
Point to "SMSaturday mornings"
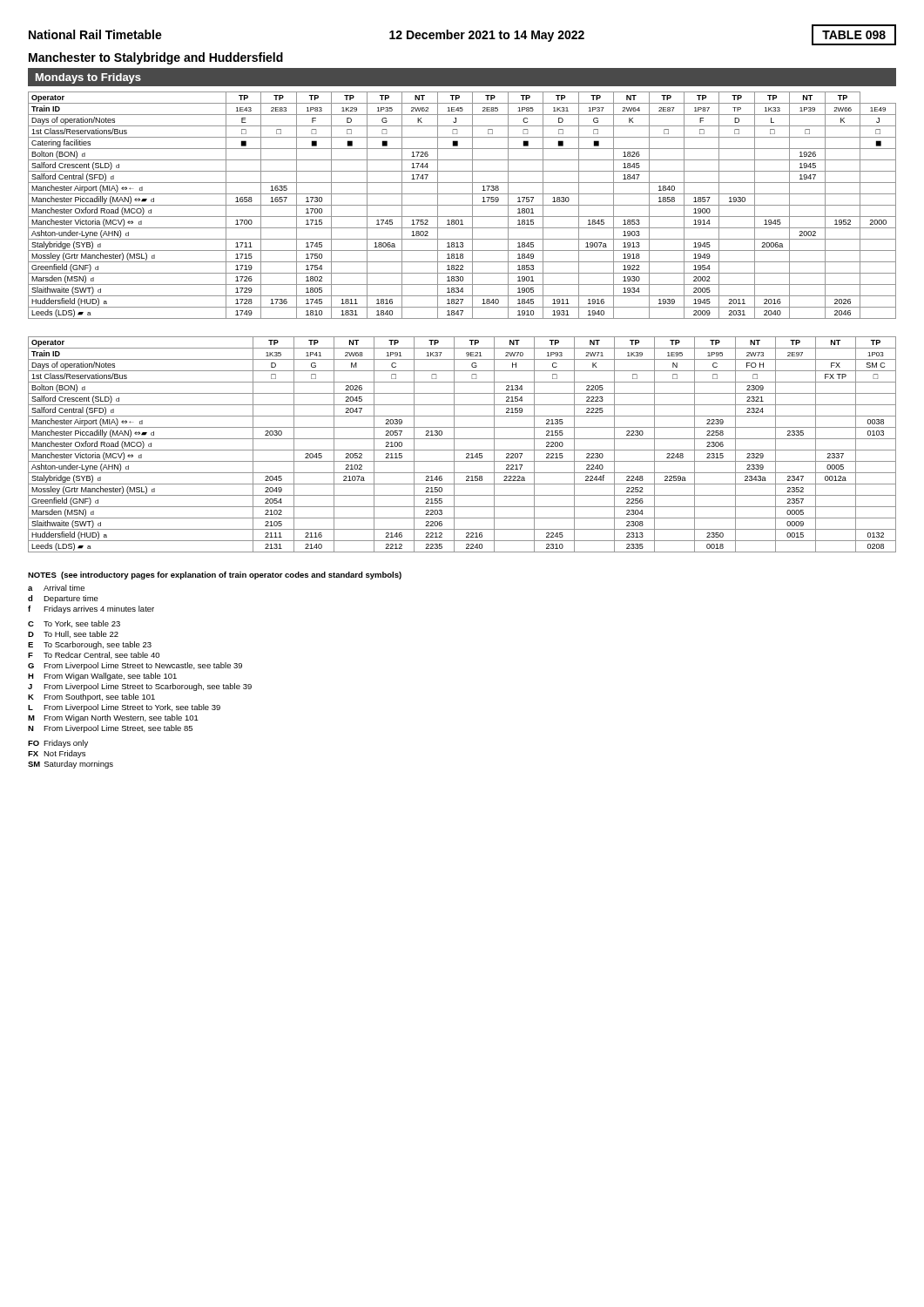pyautogui.click(x=71, y=764)
